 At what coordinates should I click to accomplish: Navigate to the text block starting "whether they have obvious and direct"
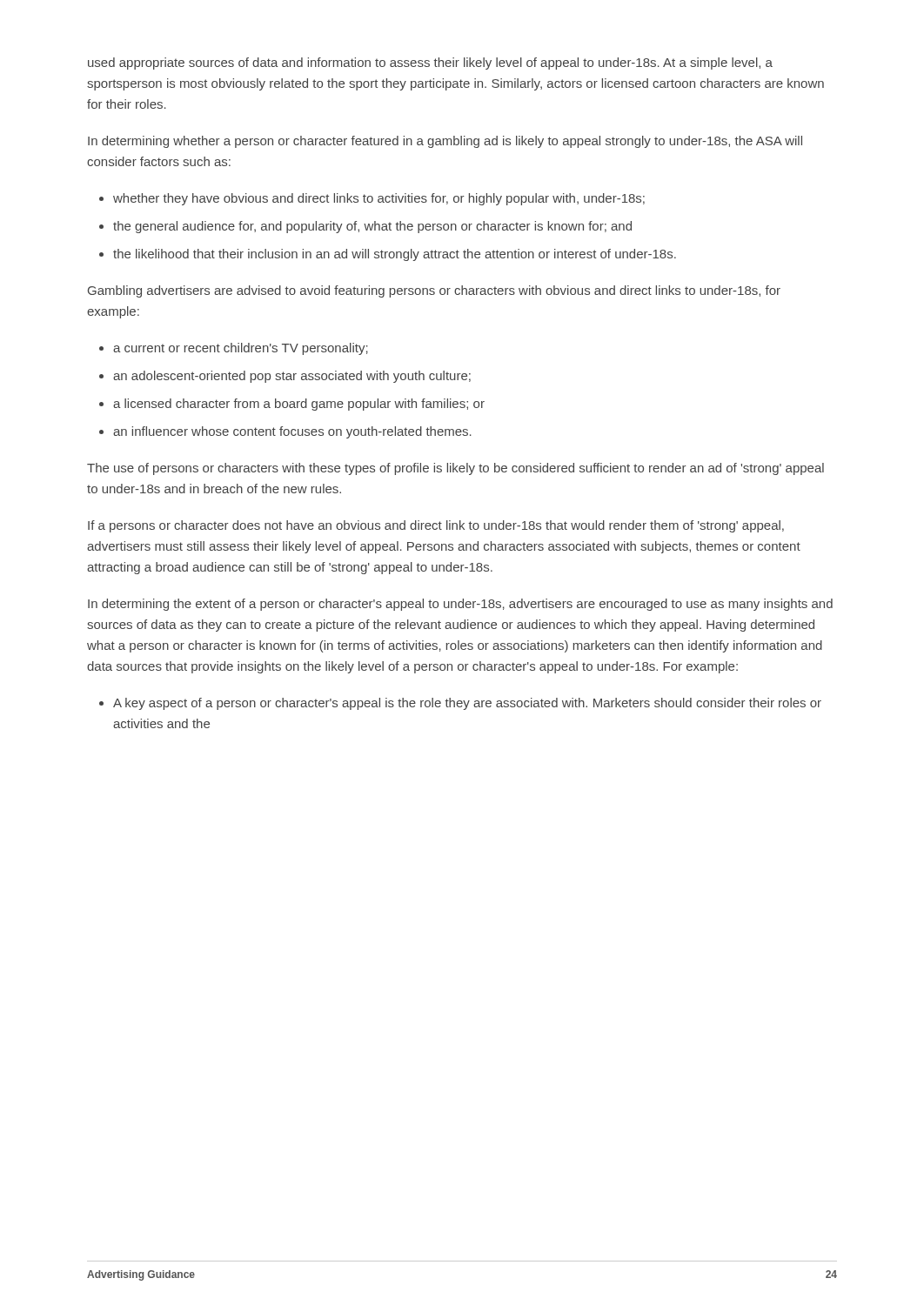pos(475,198)
